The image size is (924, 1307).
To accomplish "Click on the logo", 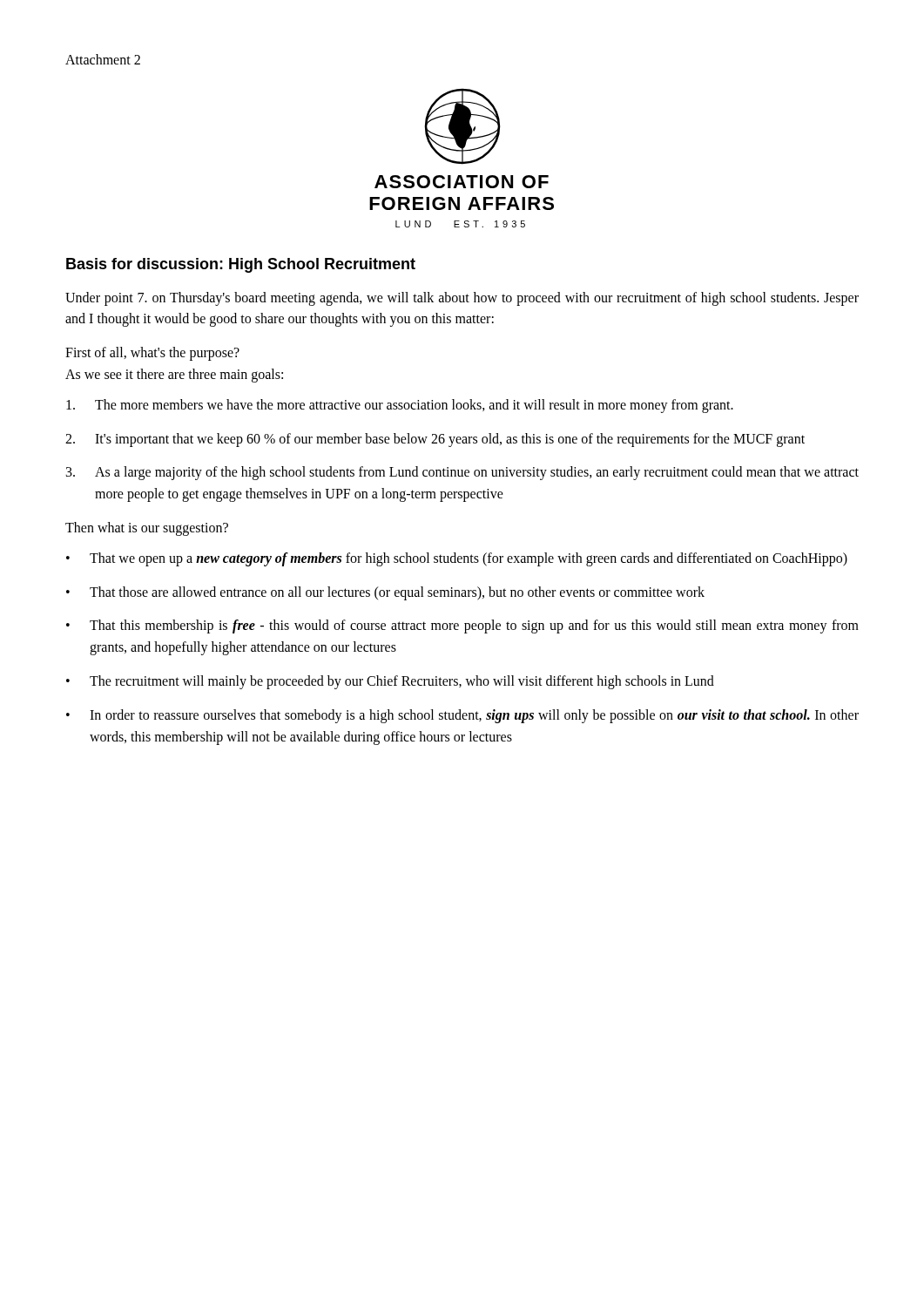I will coord(462,158).
